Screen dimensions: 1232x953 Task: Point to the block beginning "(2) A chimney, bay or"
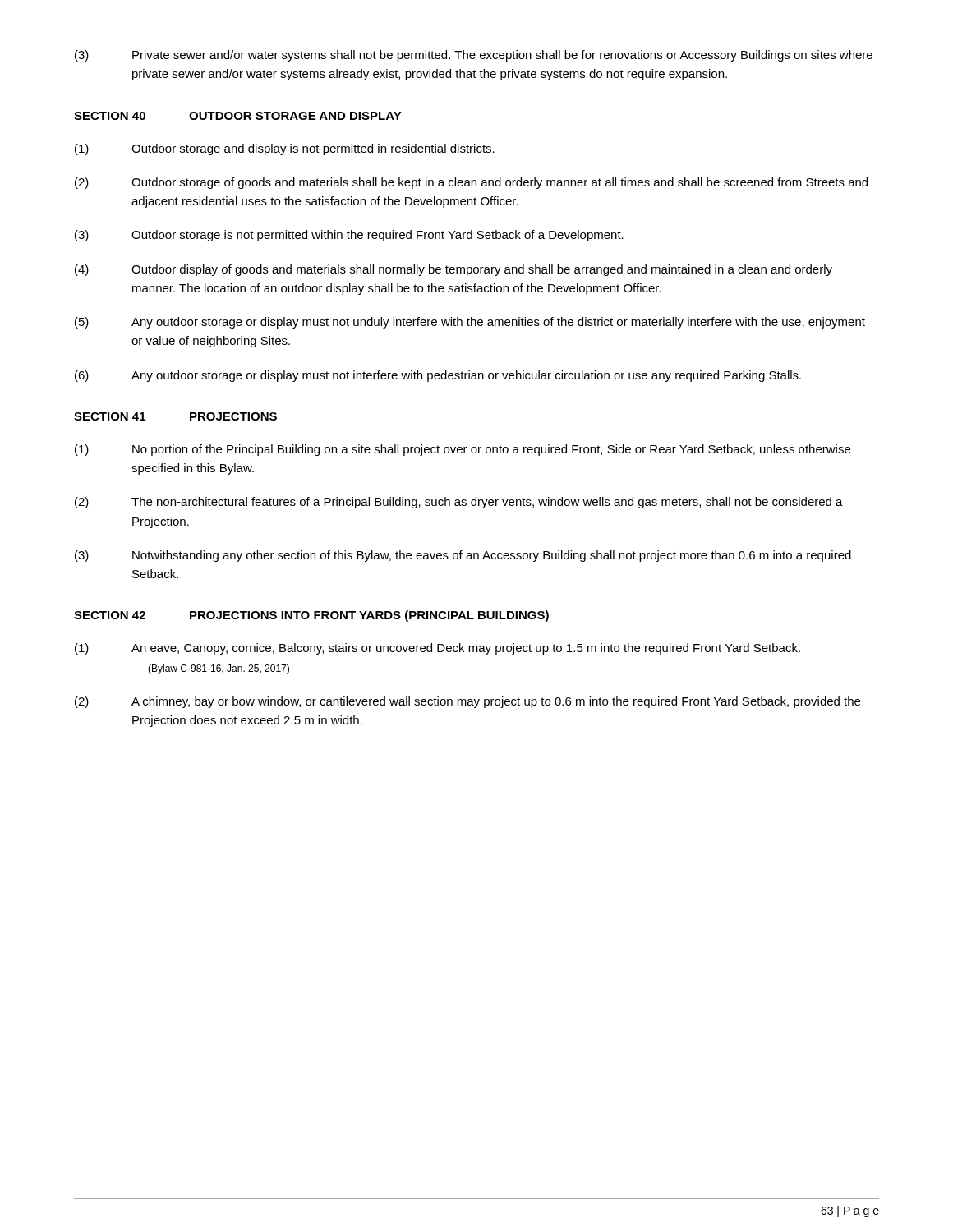[476, 710]
